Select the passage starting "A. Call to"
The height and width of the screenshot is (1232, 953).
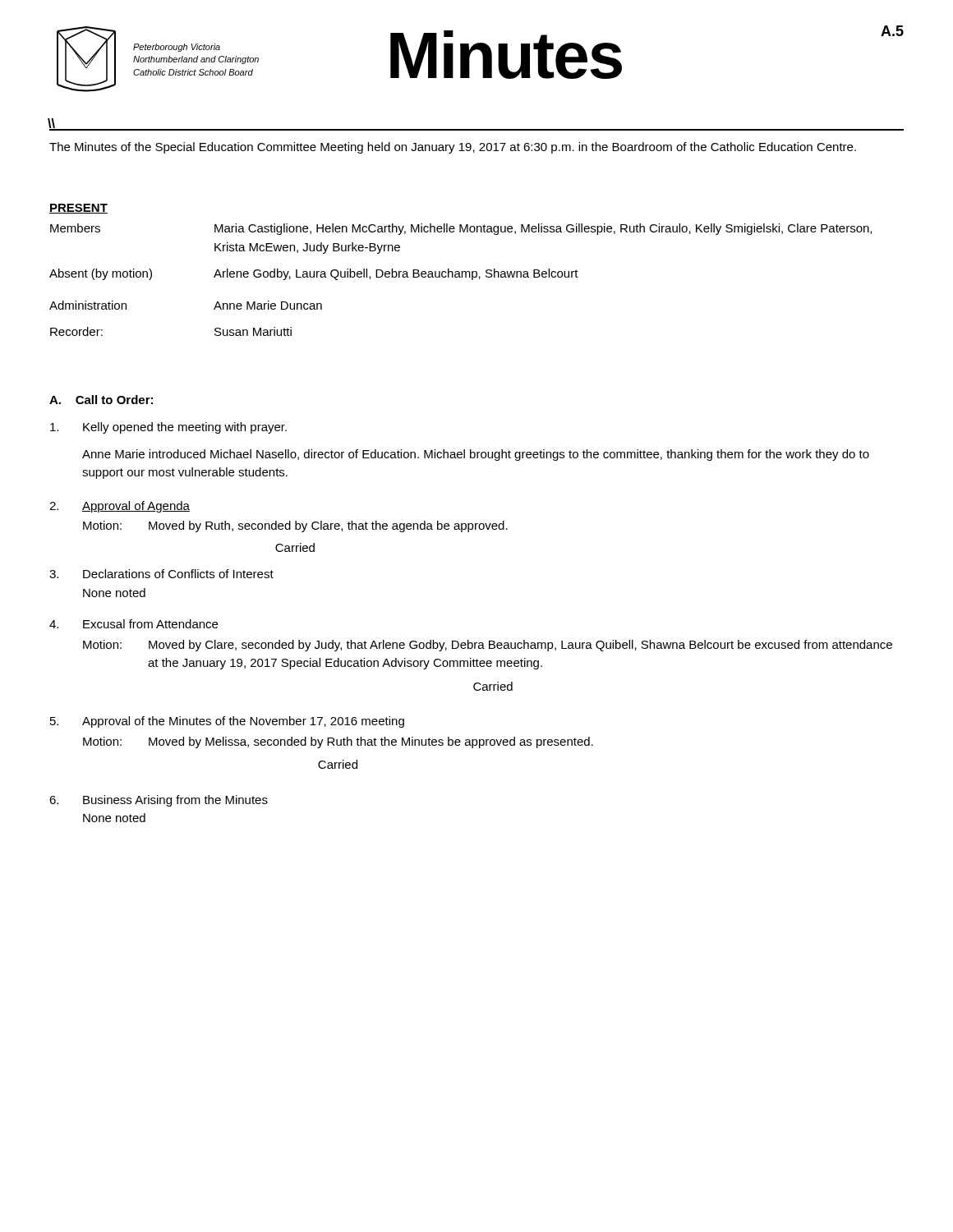point(102,400)
